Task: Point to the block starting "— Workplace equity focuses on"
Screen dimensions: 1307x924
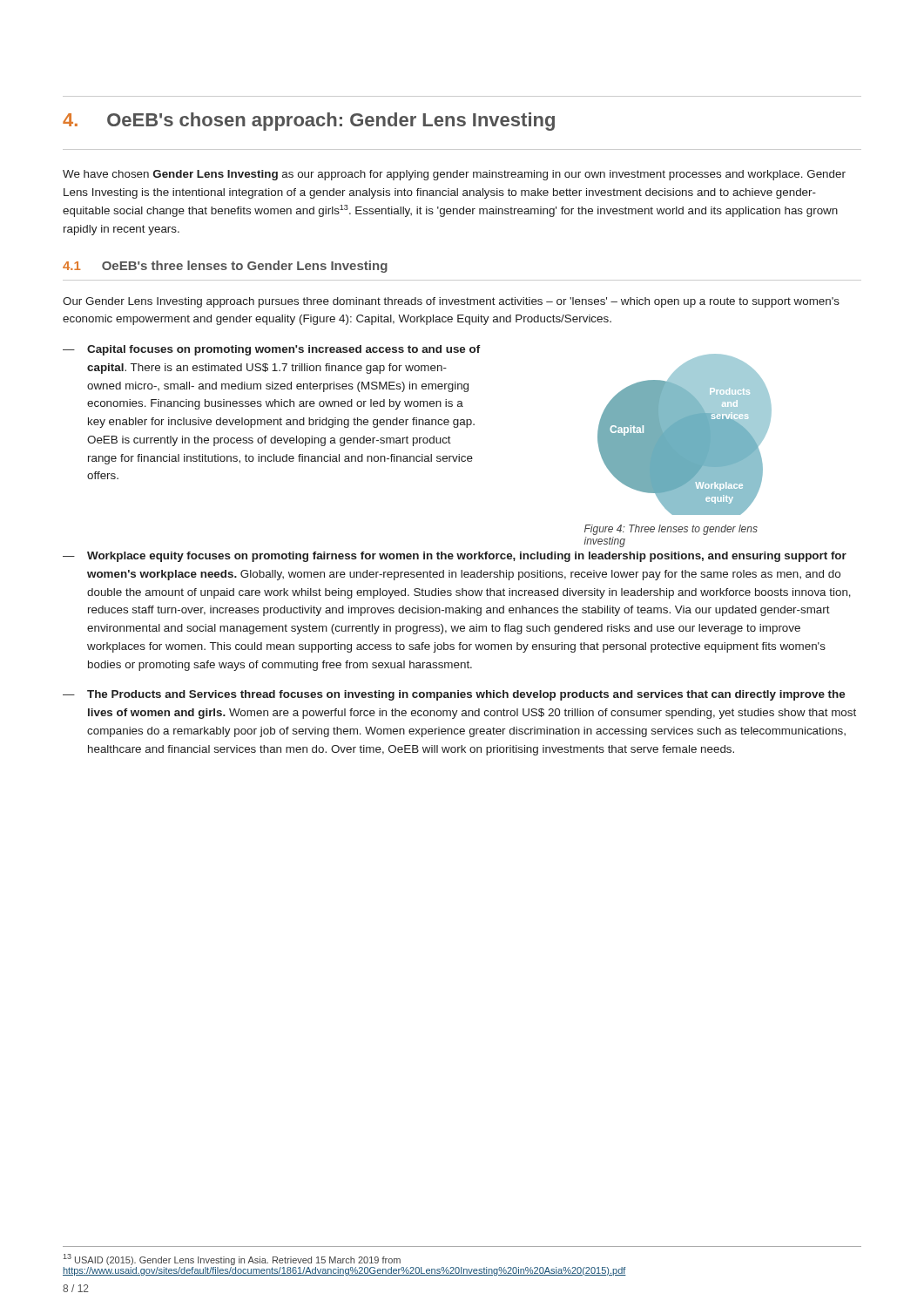Action: (x=462, y=611)
